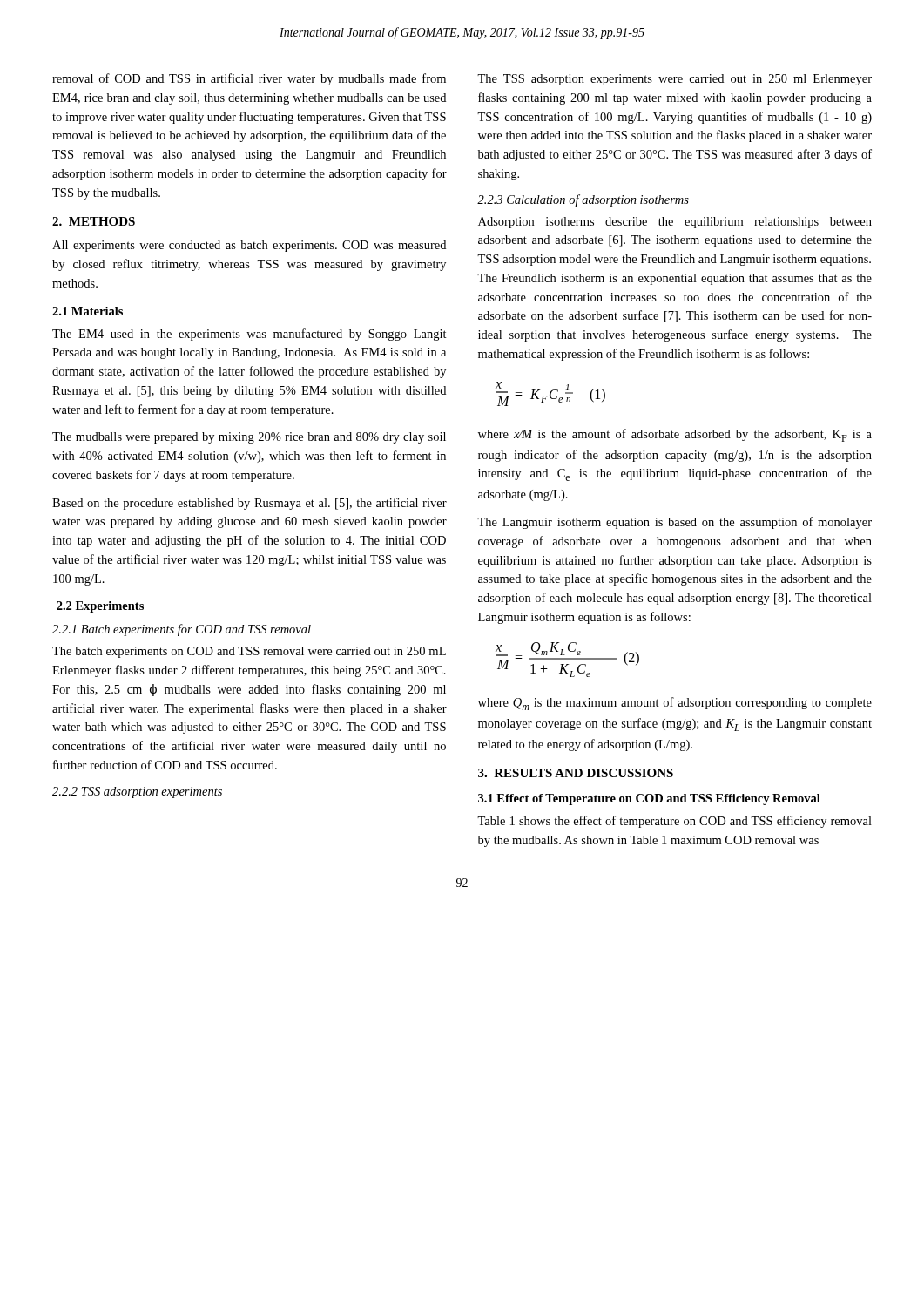Locate the section header with the text "2.2.1 Batch experiments for"
Viewport: 924px width, 1307px height.
182,629
